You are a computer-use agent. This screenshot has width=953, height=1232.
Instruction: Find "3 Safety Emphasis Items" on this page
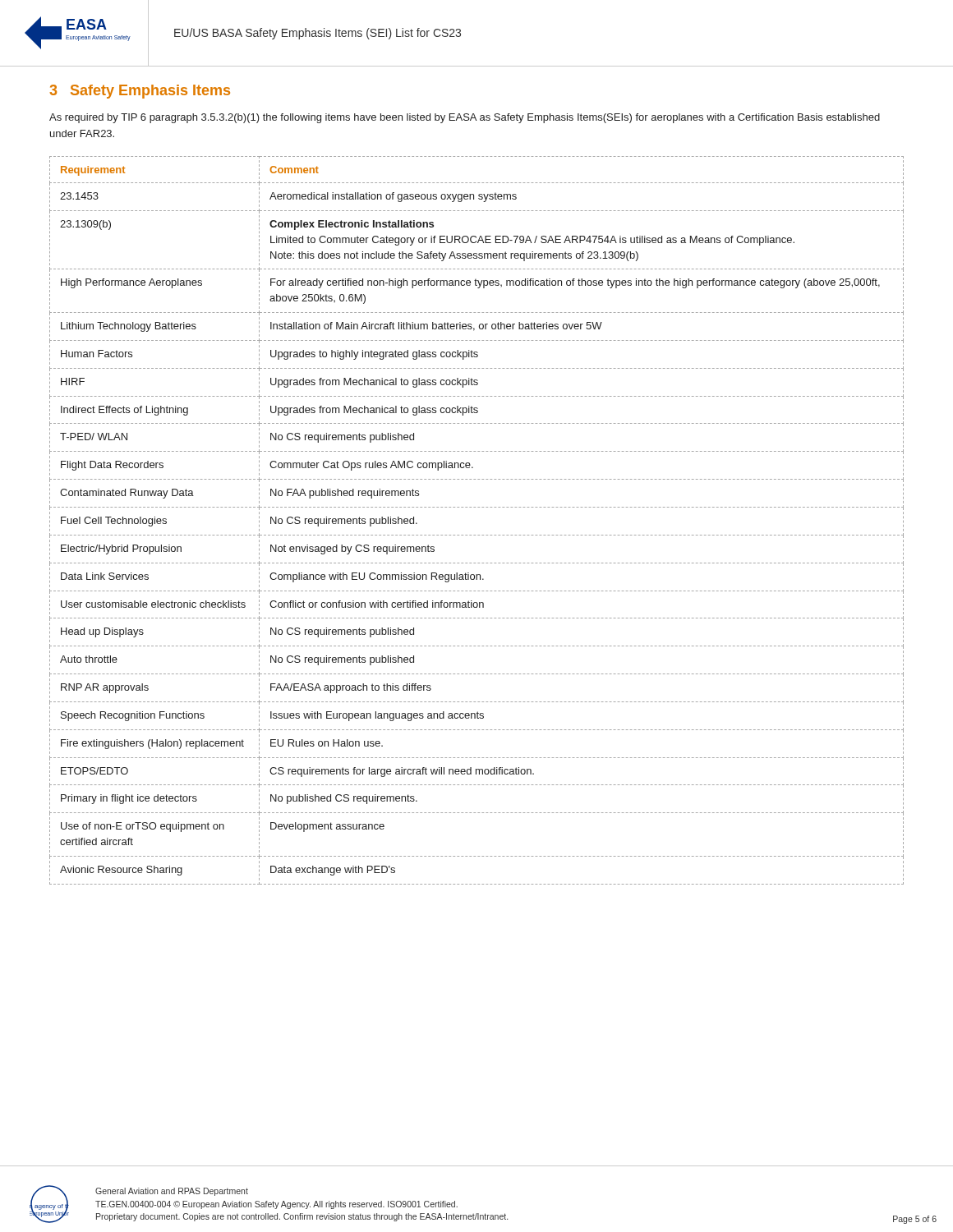pyautogui.click(x=140, y=90)
